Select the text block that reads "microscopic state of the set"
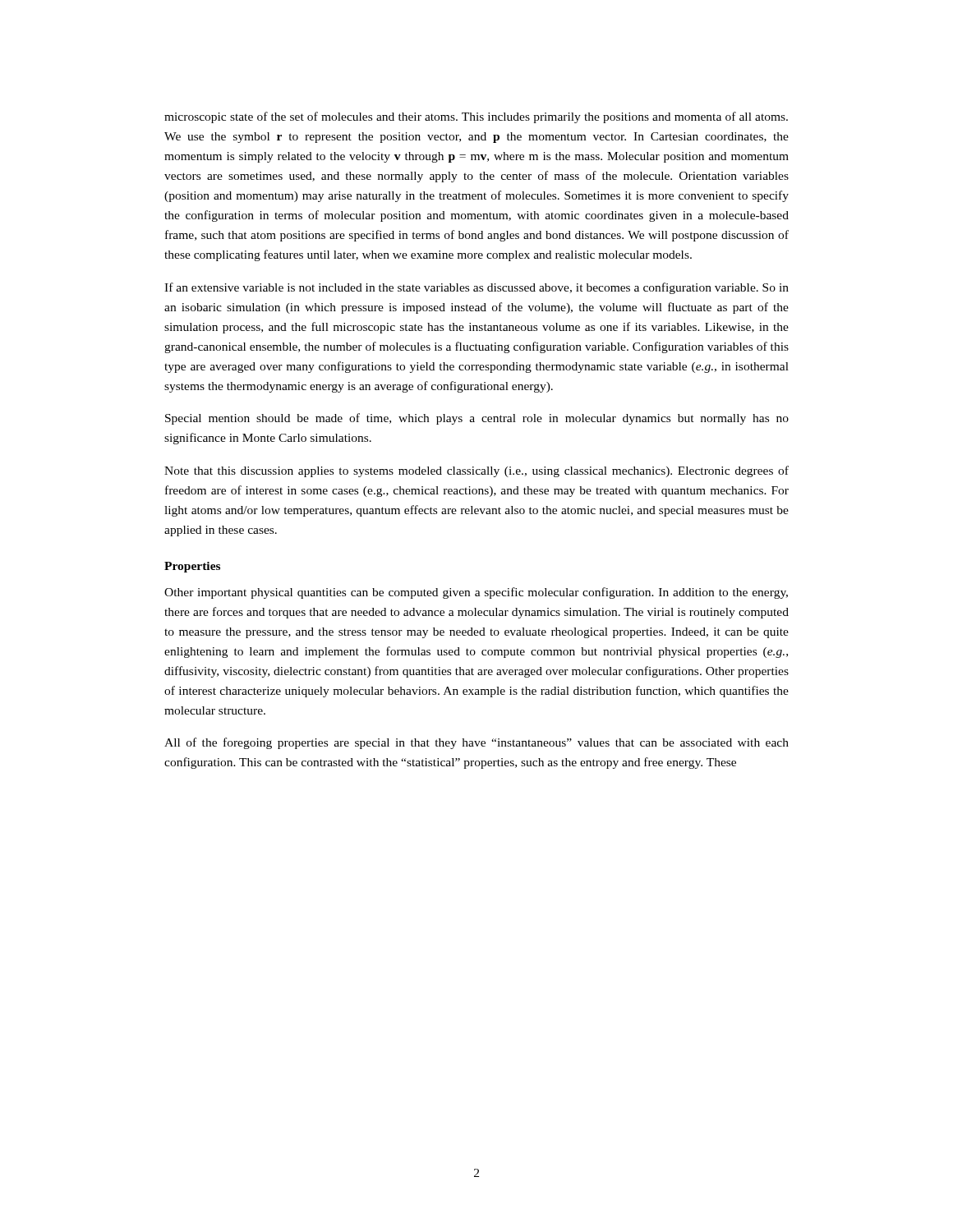 point(476,186)
